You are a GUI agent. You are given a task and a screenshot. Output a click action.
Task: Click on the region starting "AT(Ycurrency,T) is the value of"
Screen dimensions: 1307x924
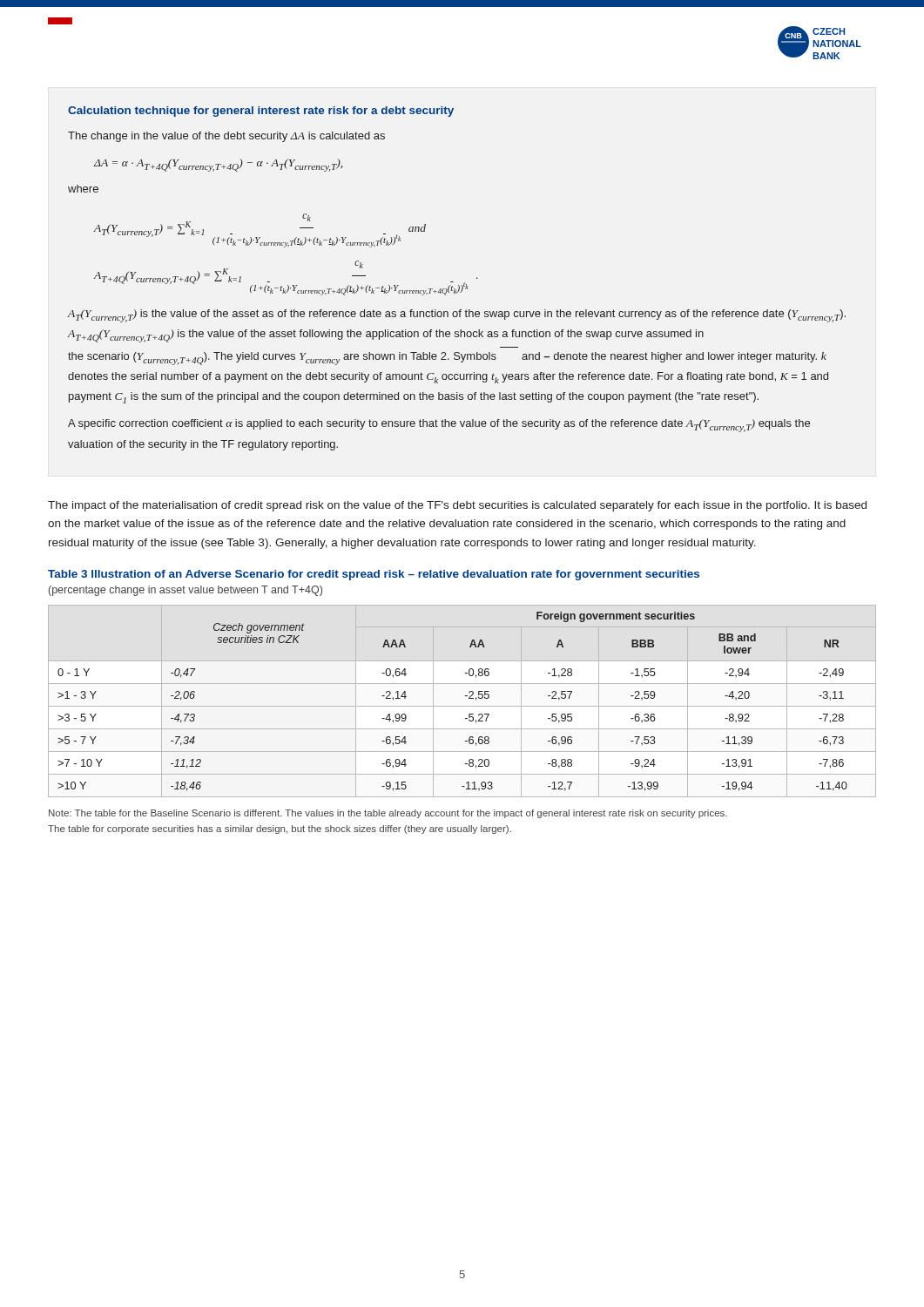pyautogui.click(x=457, y=324)
